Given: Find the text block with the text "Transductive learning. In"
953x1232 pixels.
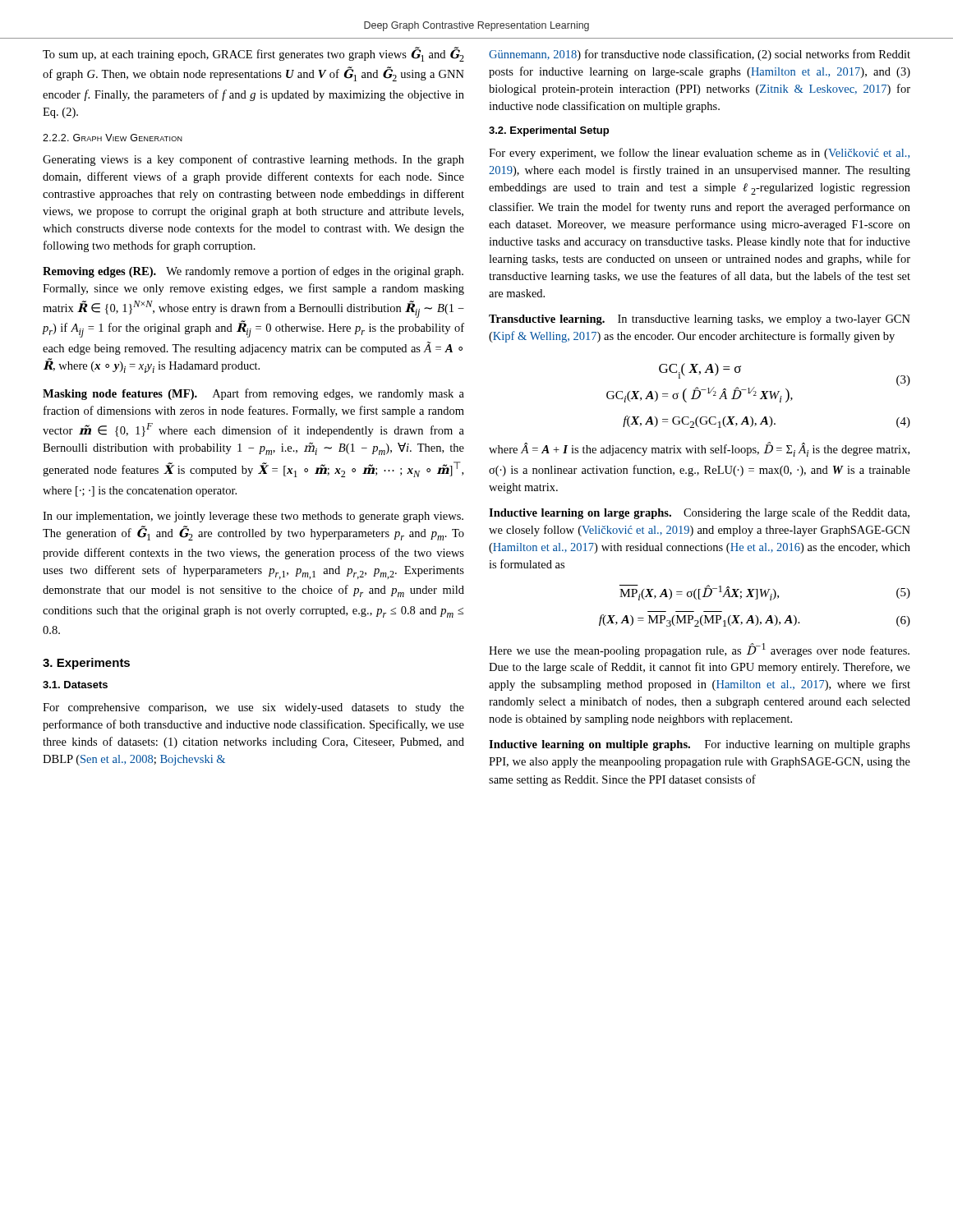Looking at the screenshot, I should tap(700, 328).
